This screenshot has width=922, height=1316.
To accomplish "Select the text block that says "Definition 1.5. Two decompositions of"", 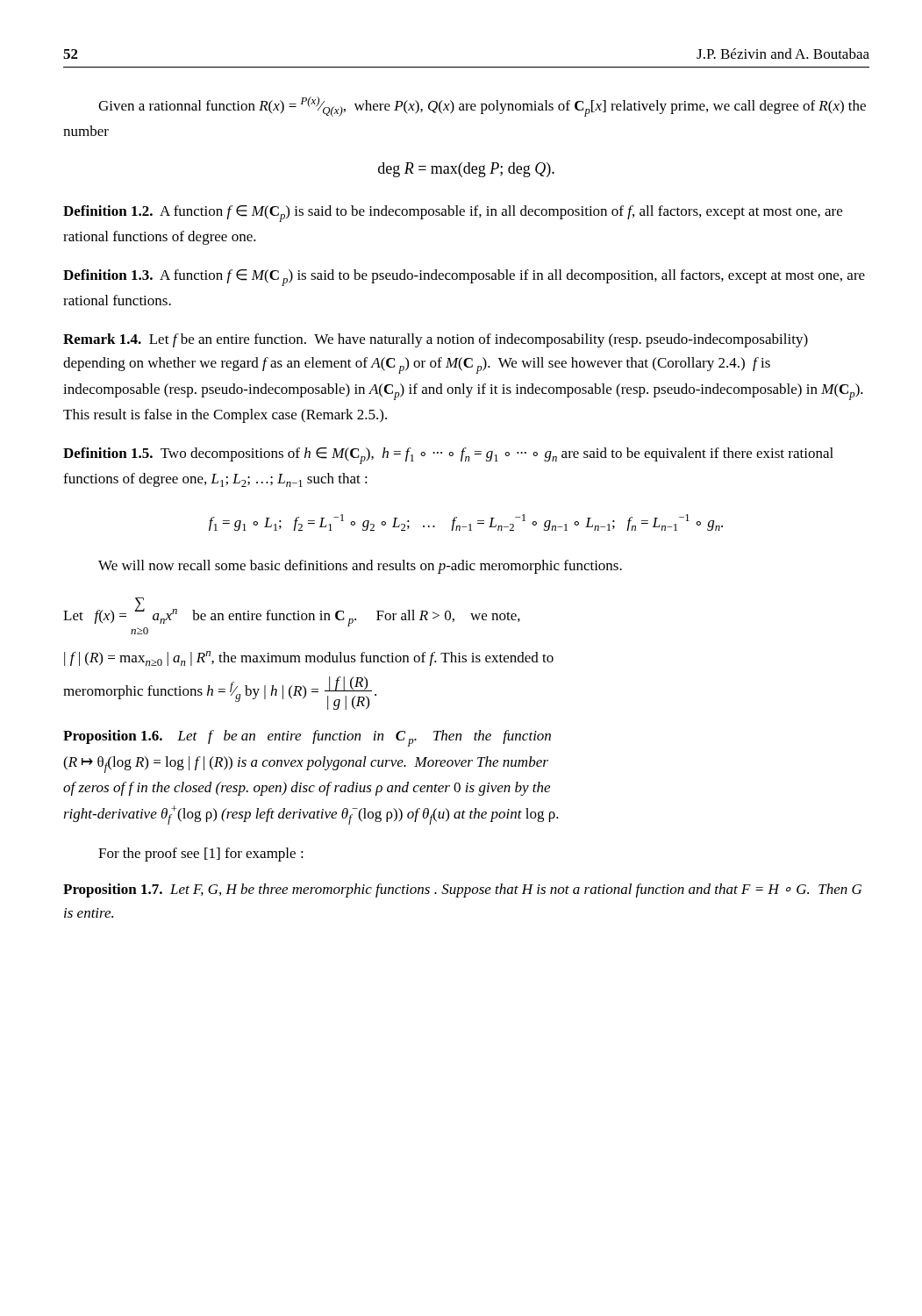I will pos(466,467).
